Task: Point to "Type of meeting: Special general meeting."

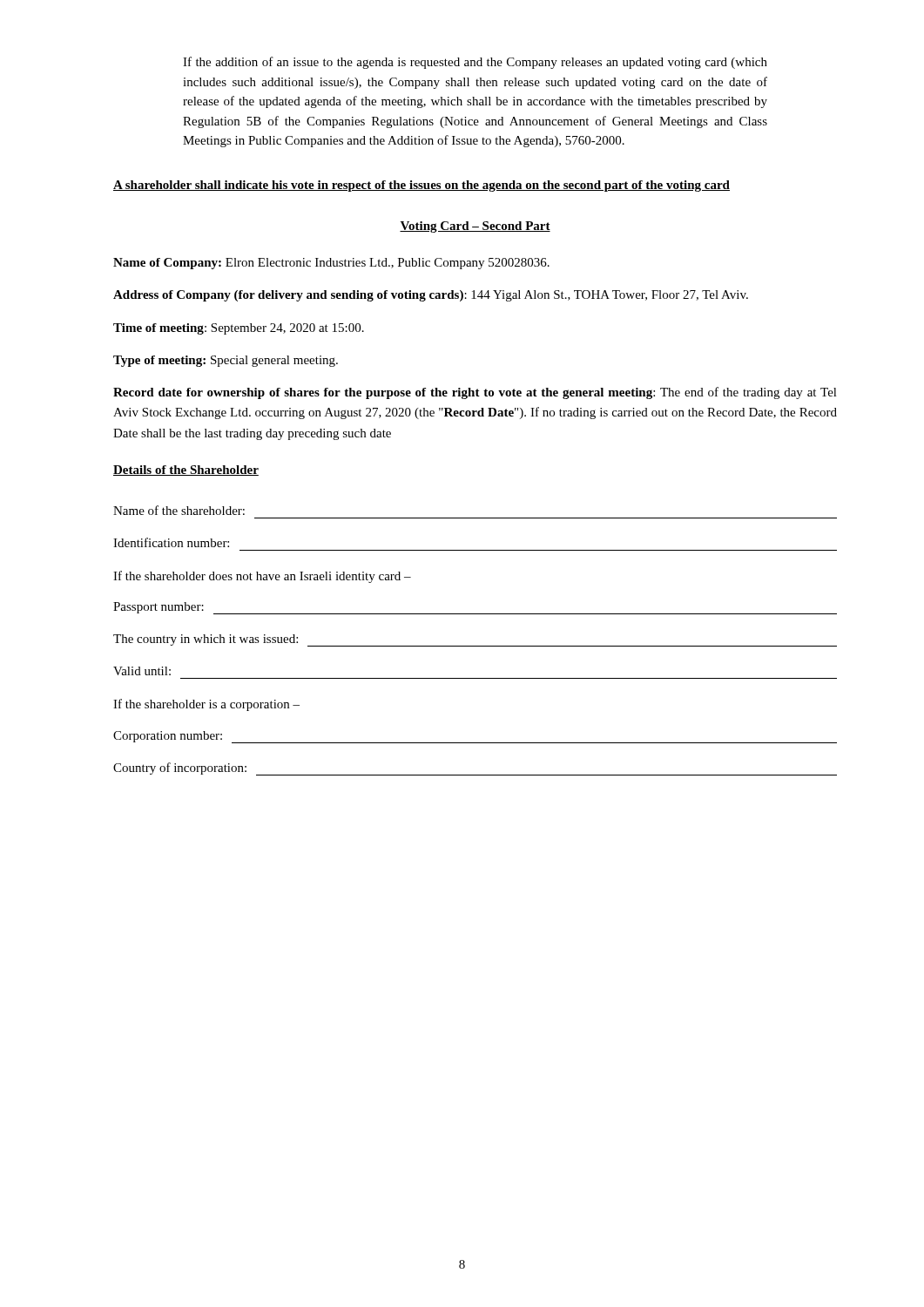Action: [x=226, y=360]
